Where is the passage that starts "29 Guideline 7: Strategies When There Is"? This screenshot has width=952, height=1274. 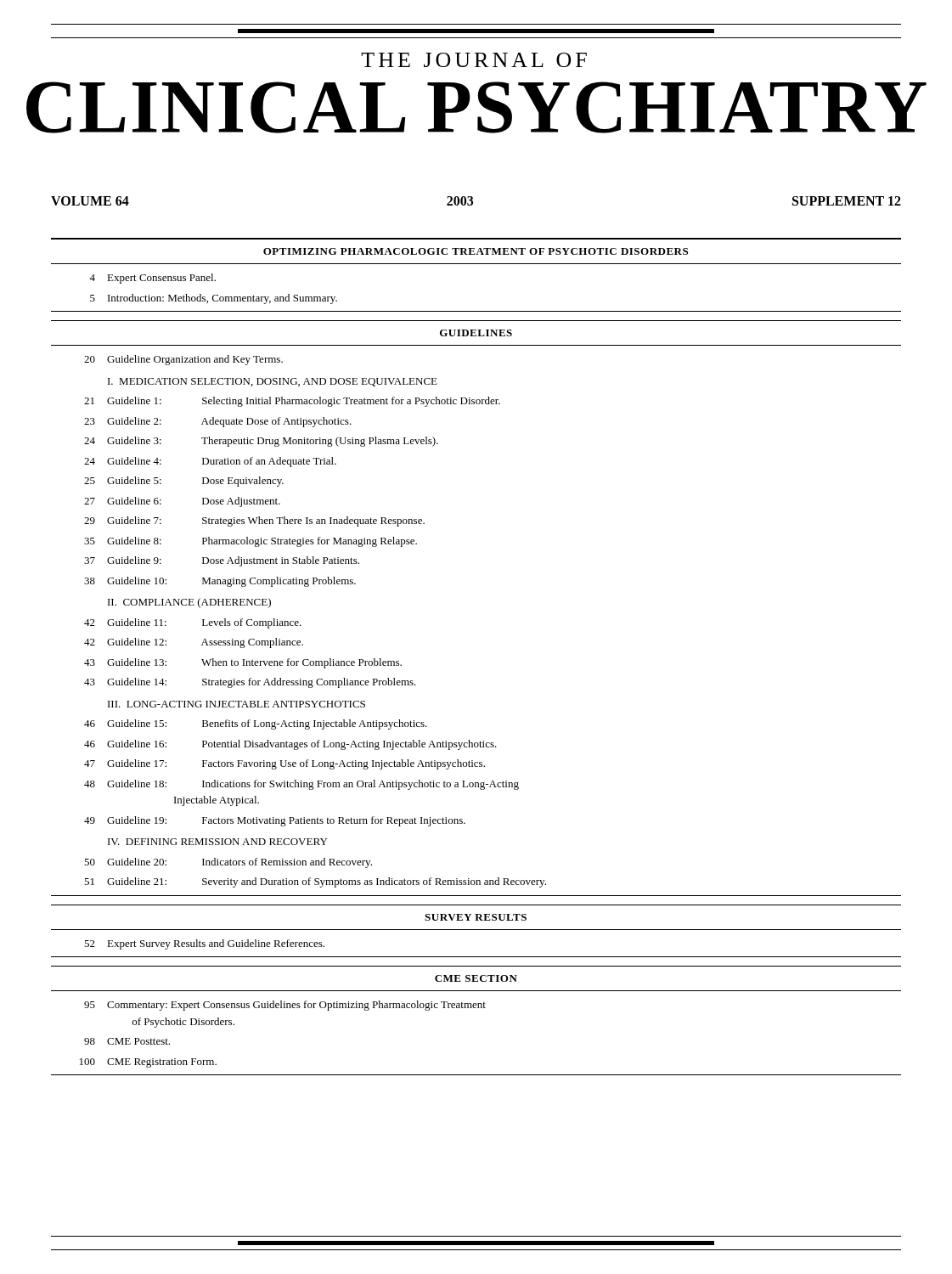(254, 521)
